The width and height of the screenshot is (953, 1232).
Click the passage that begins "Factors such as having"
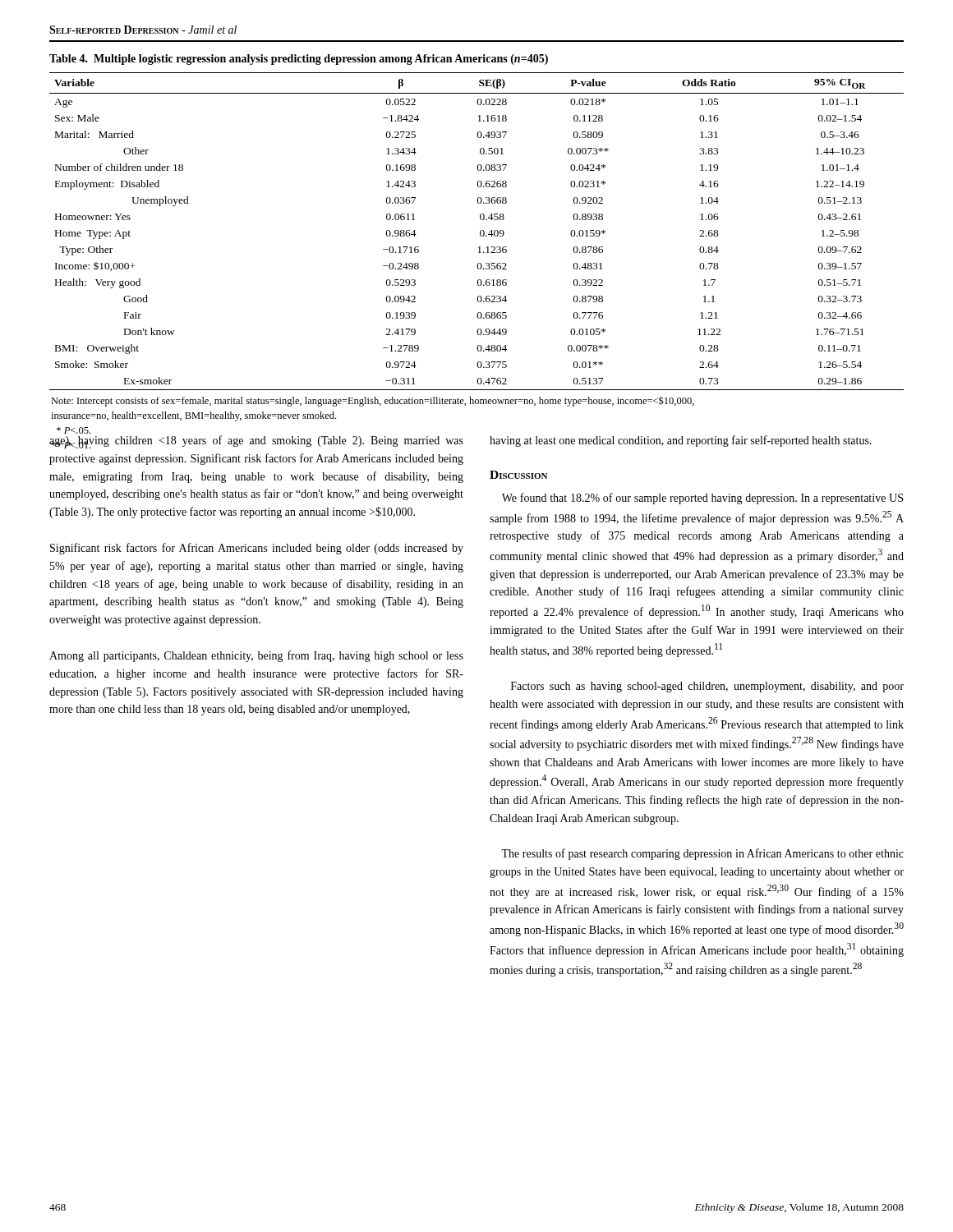(697, 752)
